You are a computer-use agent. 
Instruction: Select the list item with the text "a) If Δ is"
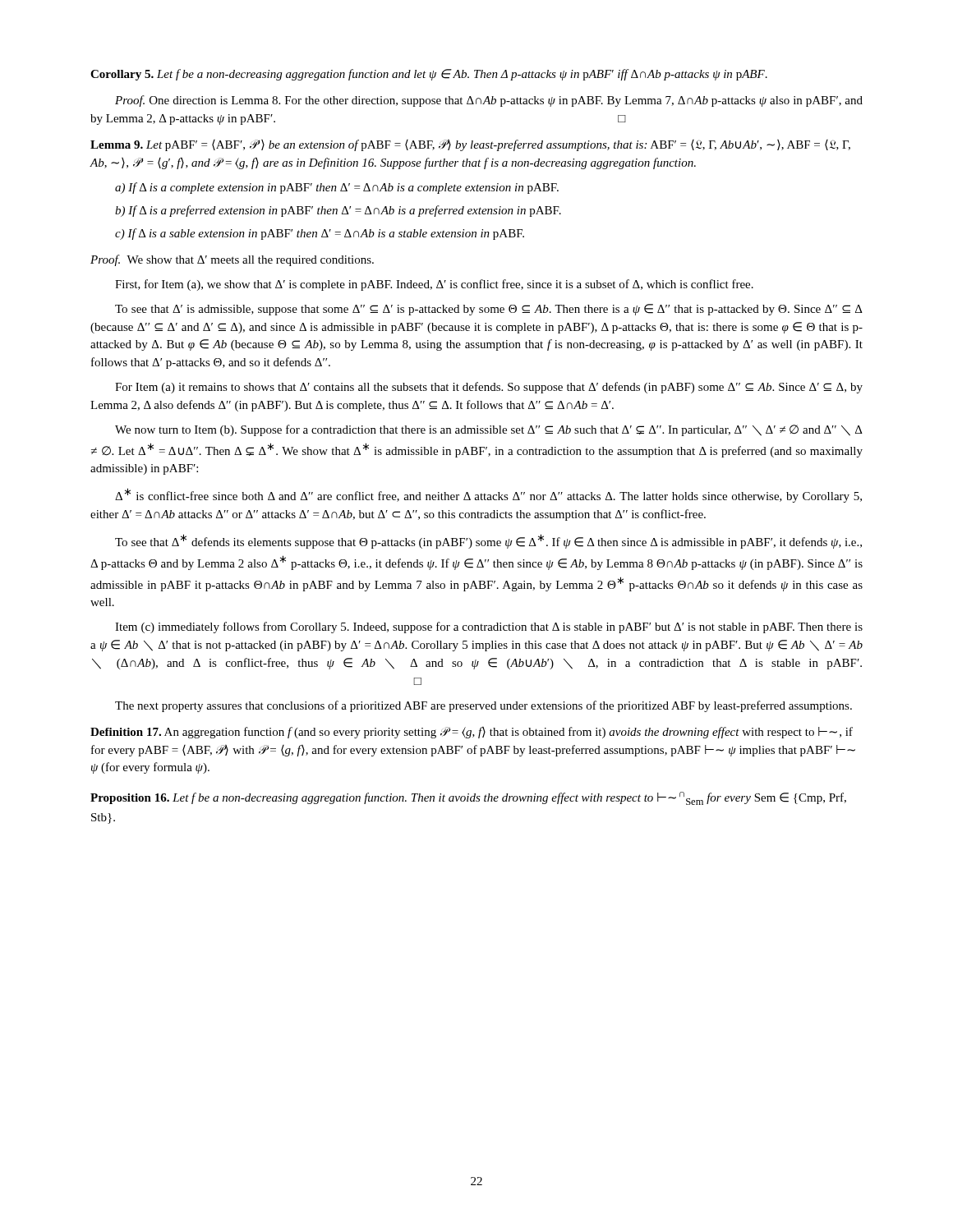point(337,187)
